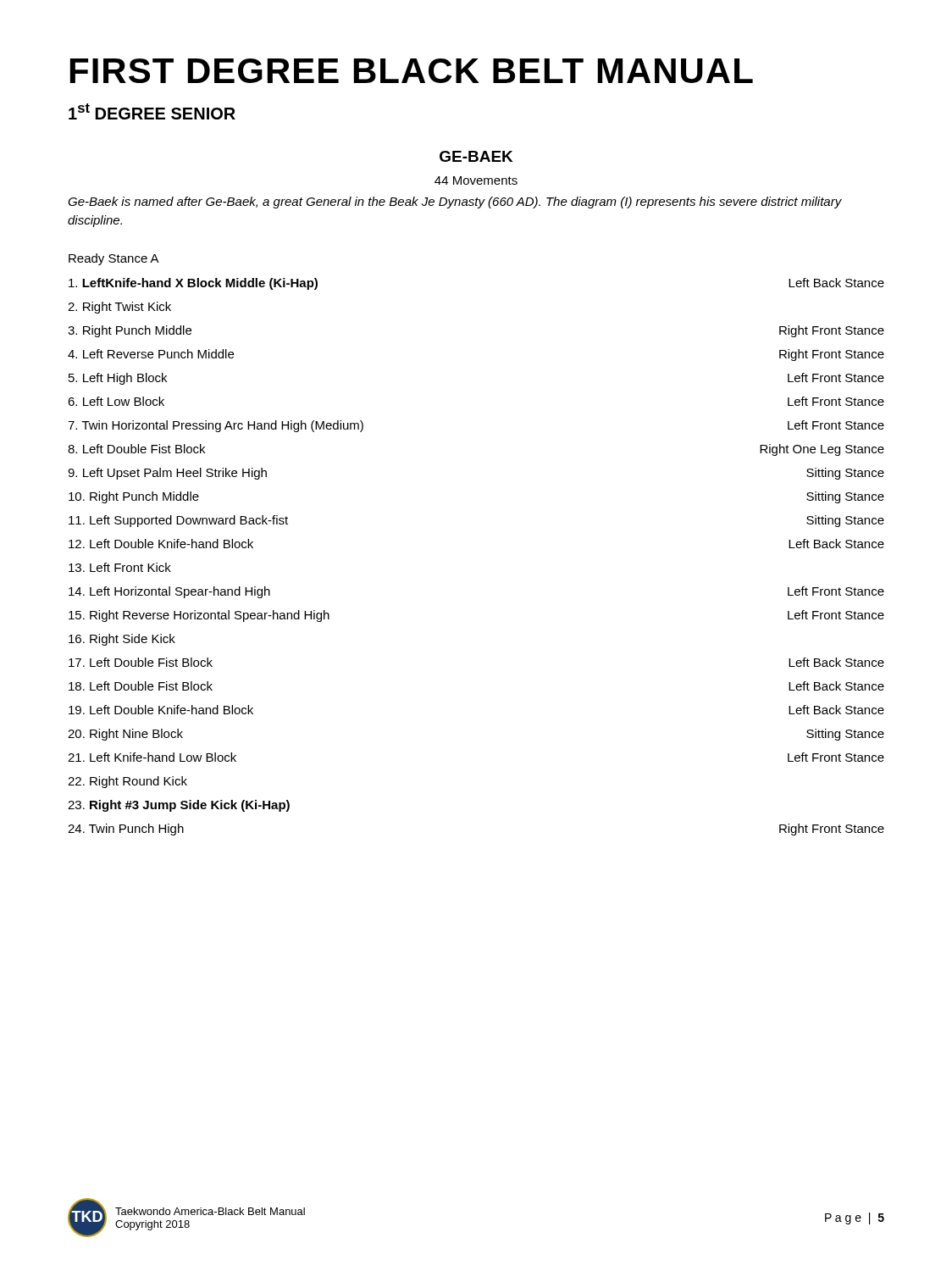The height and width of the screenshot is (1271, 952).
Task: Navigate to the element starting "4. Left Reverse Punch Middle Right Front"
Action: [x=150, y=355]
